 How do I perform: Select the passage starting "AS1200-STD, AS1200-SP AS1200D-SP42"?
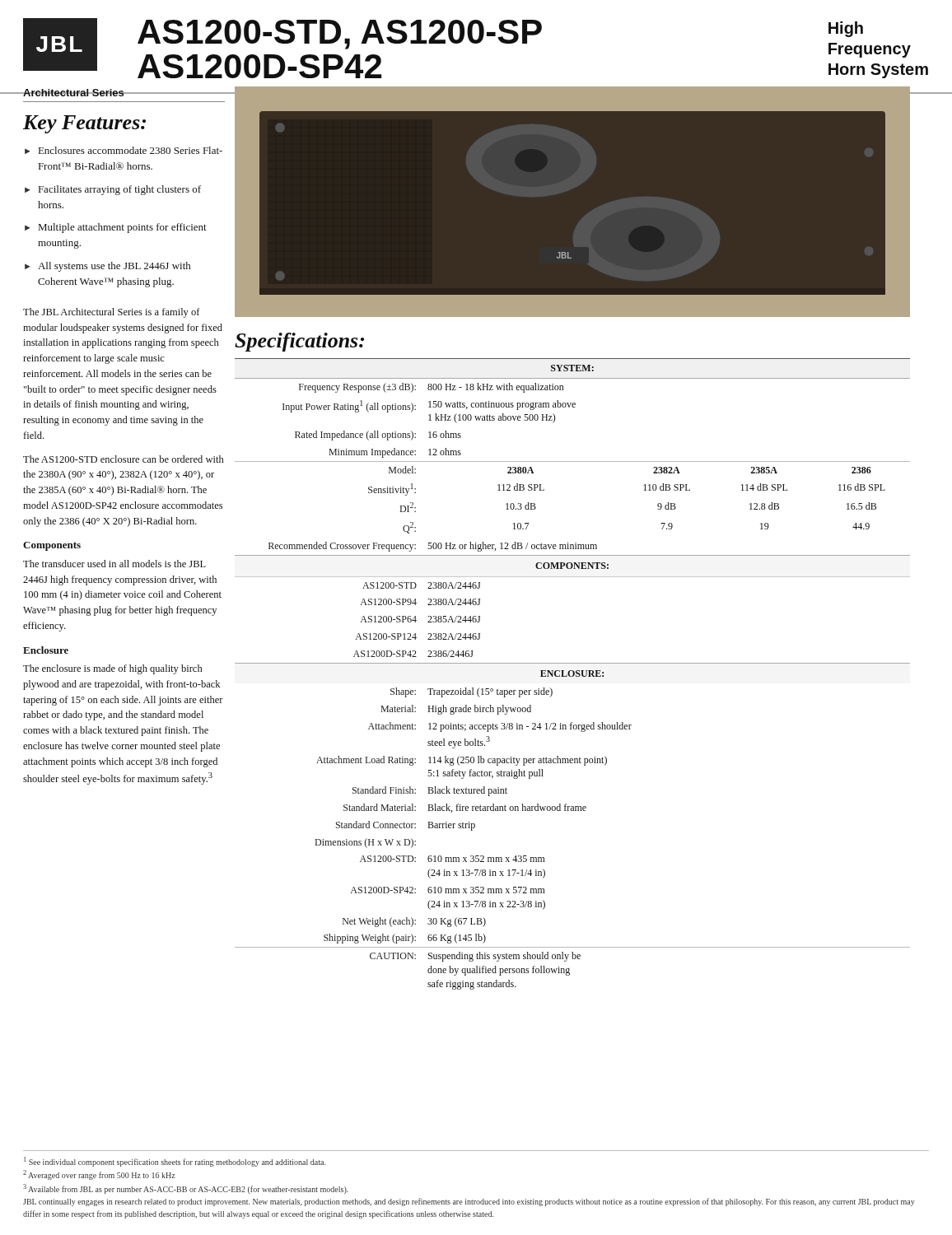click(x=475, y=49)
